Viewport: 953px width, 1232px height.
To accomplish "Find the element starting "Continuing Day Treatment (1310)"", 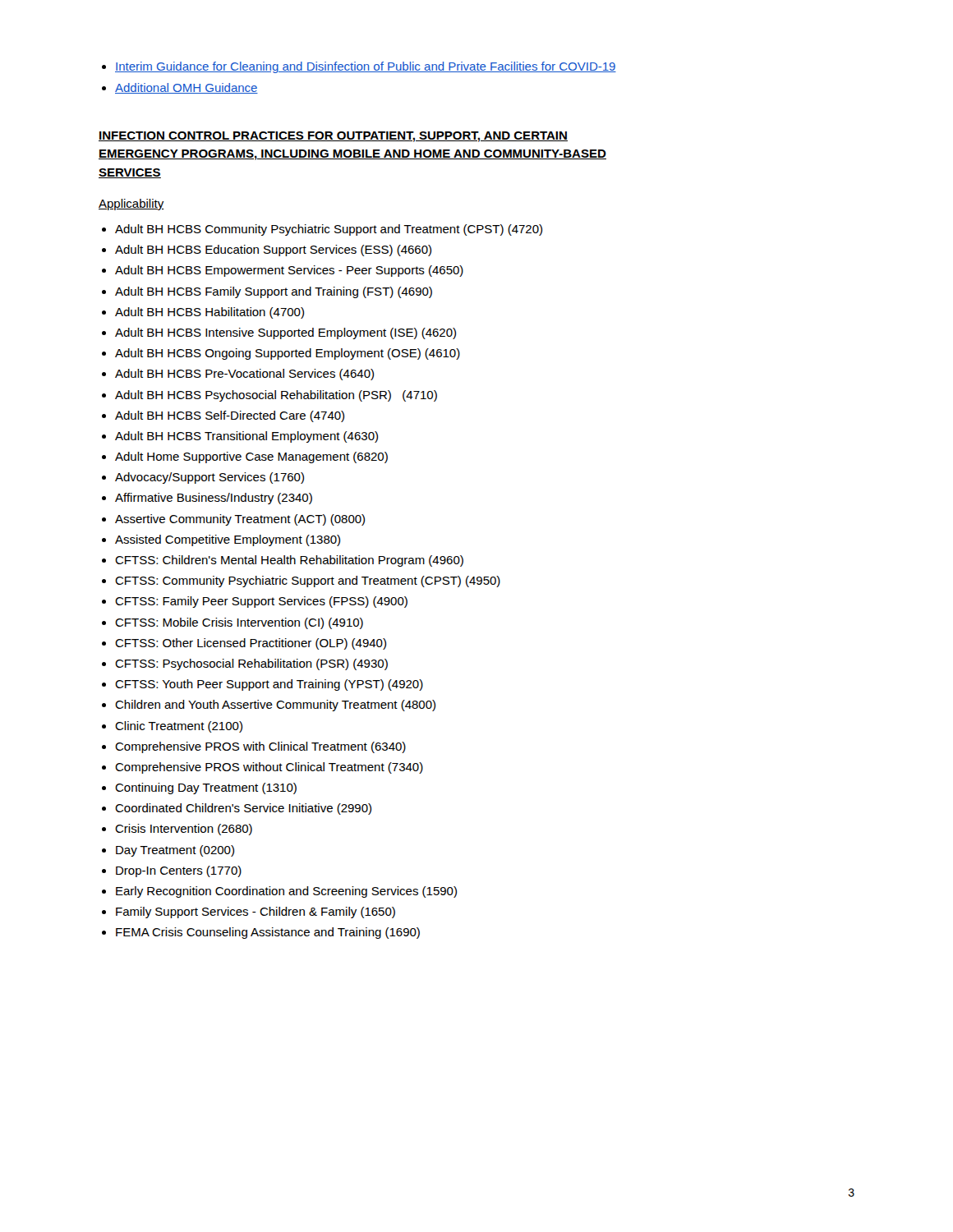I will click(206, 788).
